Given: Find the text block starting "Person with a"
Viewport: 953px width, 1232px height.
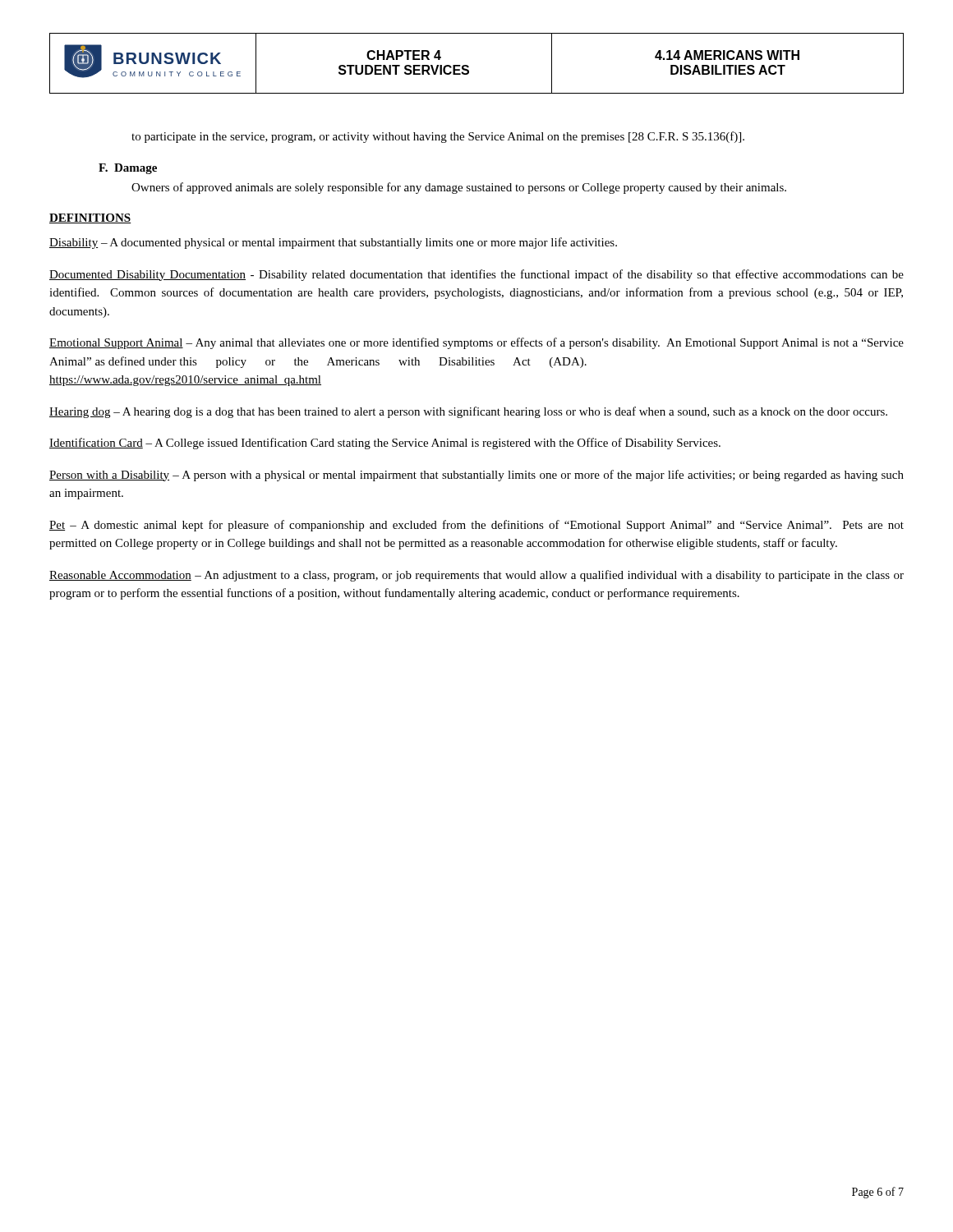Looking at the screenshot, I should click(476, 484).
